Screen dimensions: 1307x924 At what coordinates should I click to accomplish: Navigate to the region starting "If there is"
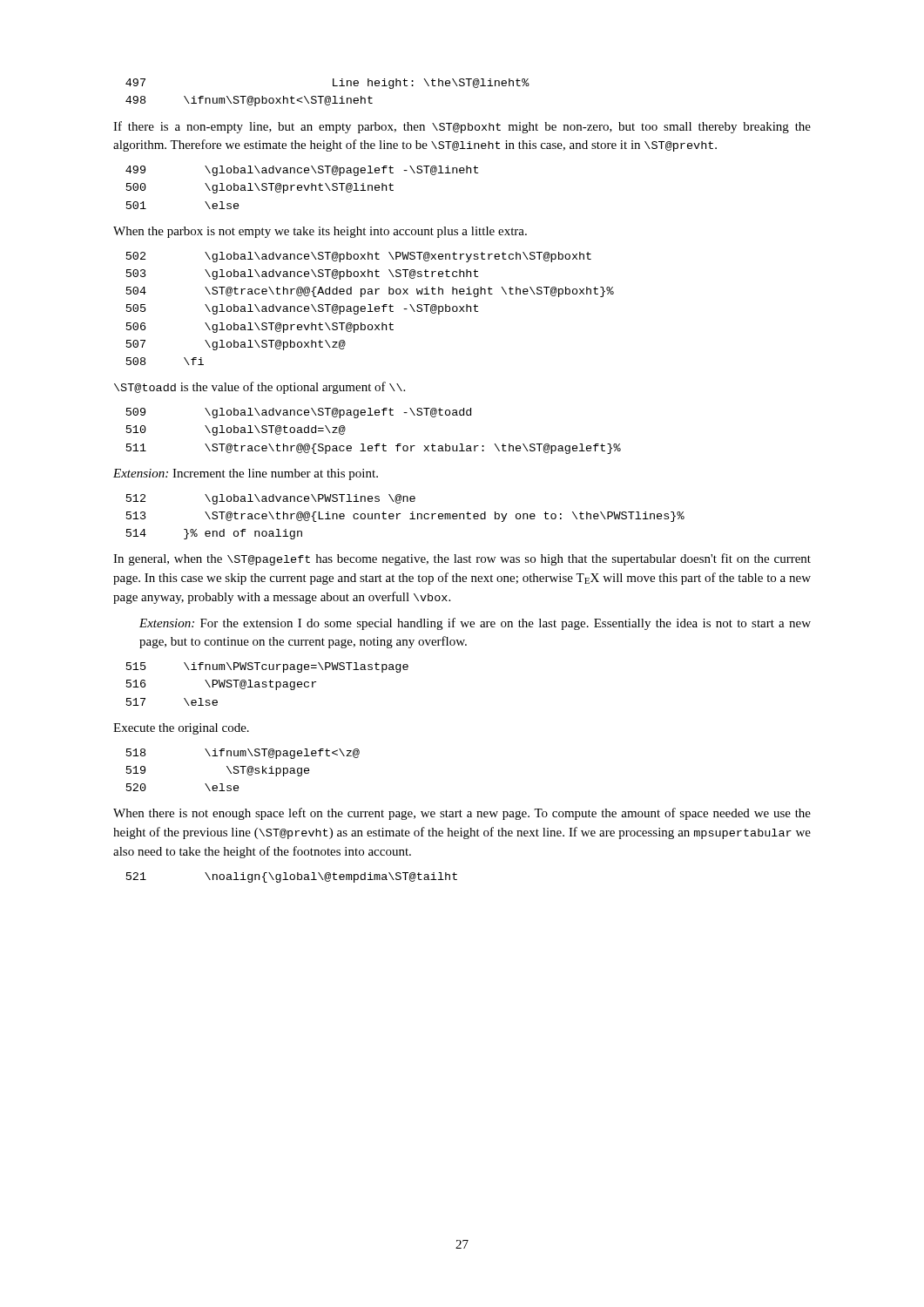coord(462,136)
